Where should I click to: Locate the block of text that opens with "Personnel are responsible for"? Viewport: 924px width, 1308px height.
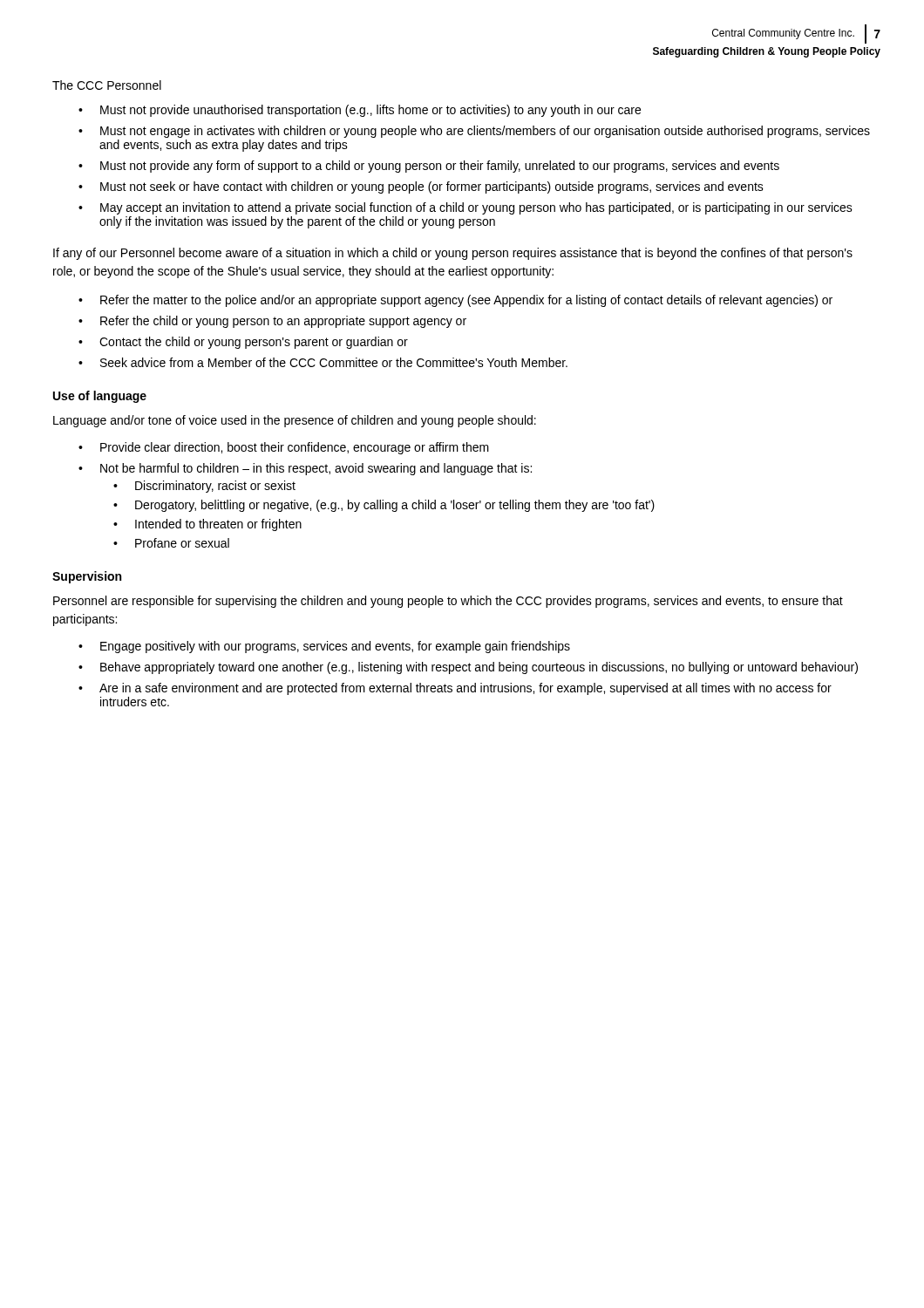[x=447, y=610]
